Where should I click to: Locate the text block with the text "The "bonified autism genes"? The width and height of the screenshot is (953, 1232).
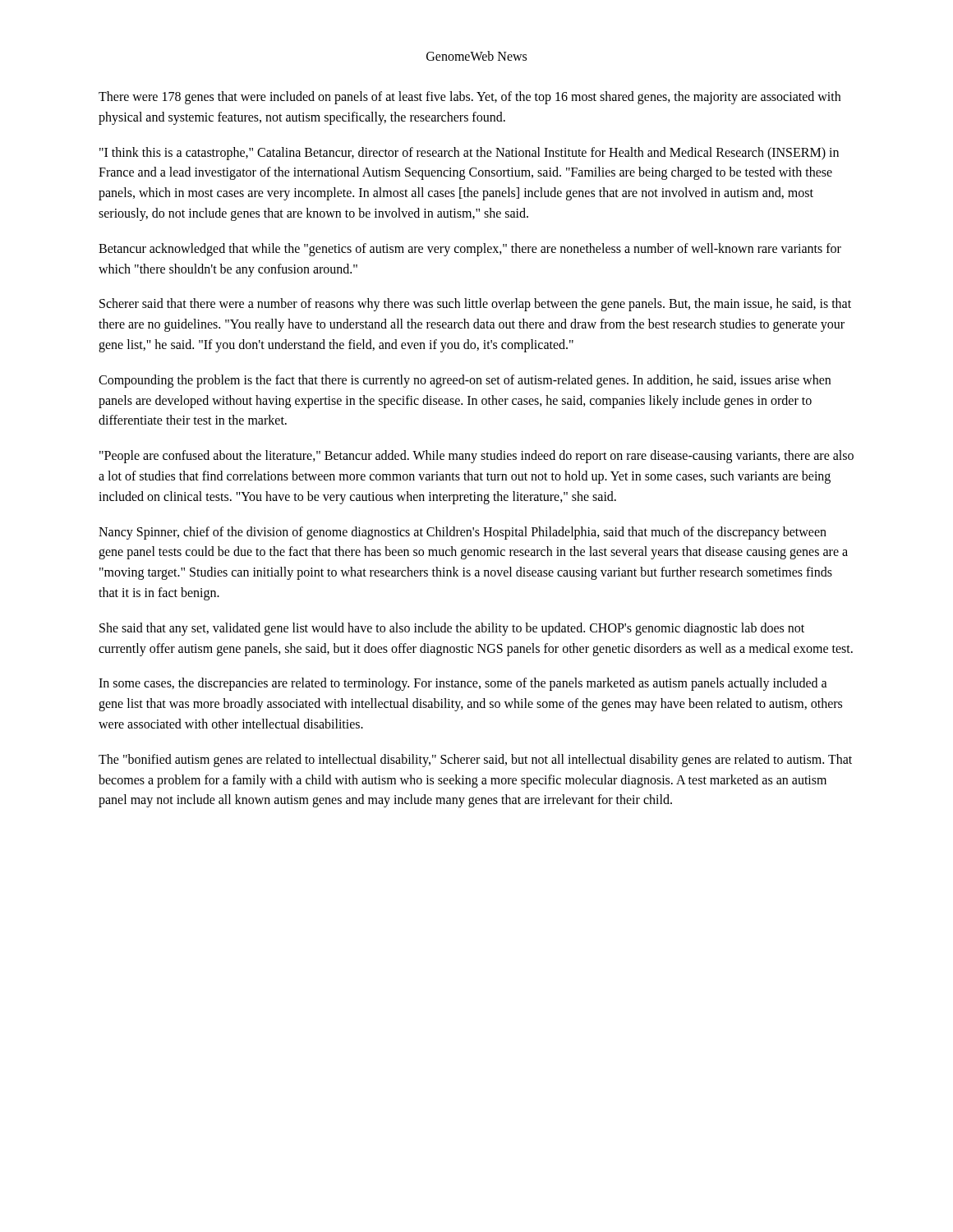click(475, 779)
